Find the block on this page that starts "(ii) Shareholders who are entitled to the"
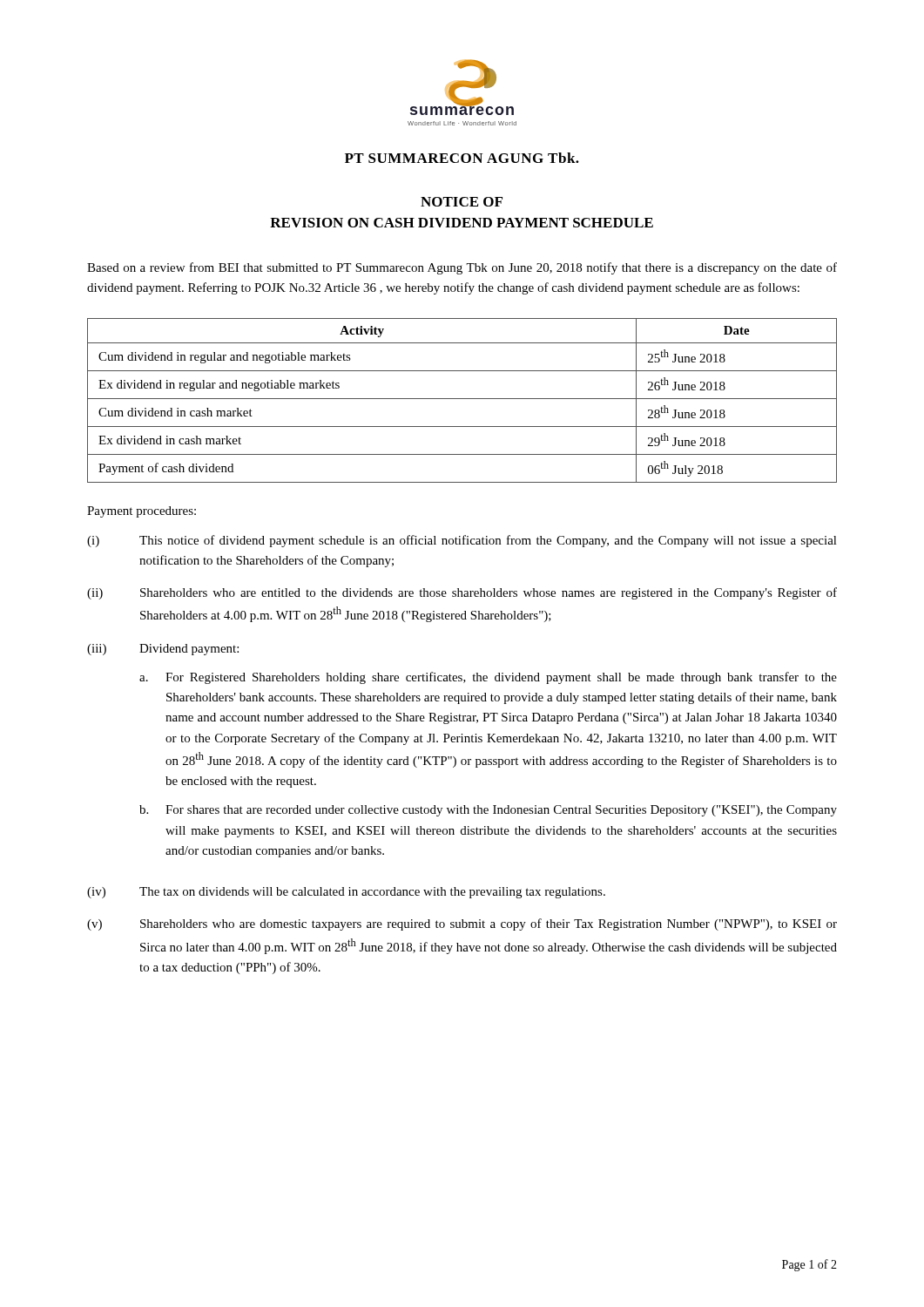The width and height of the screenshot is (924, 1307). (x=462, y=604)
